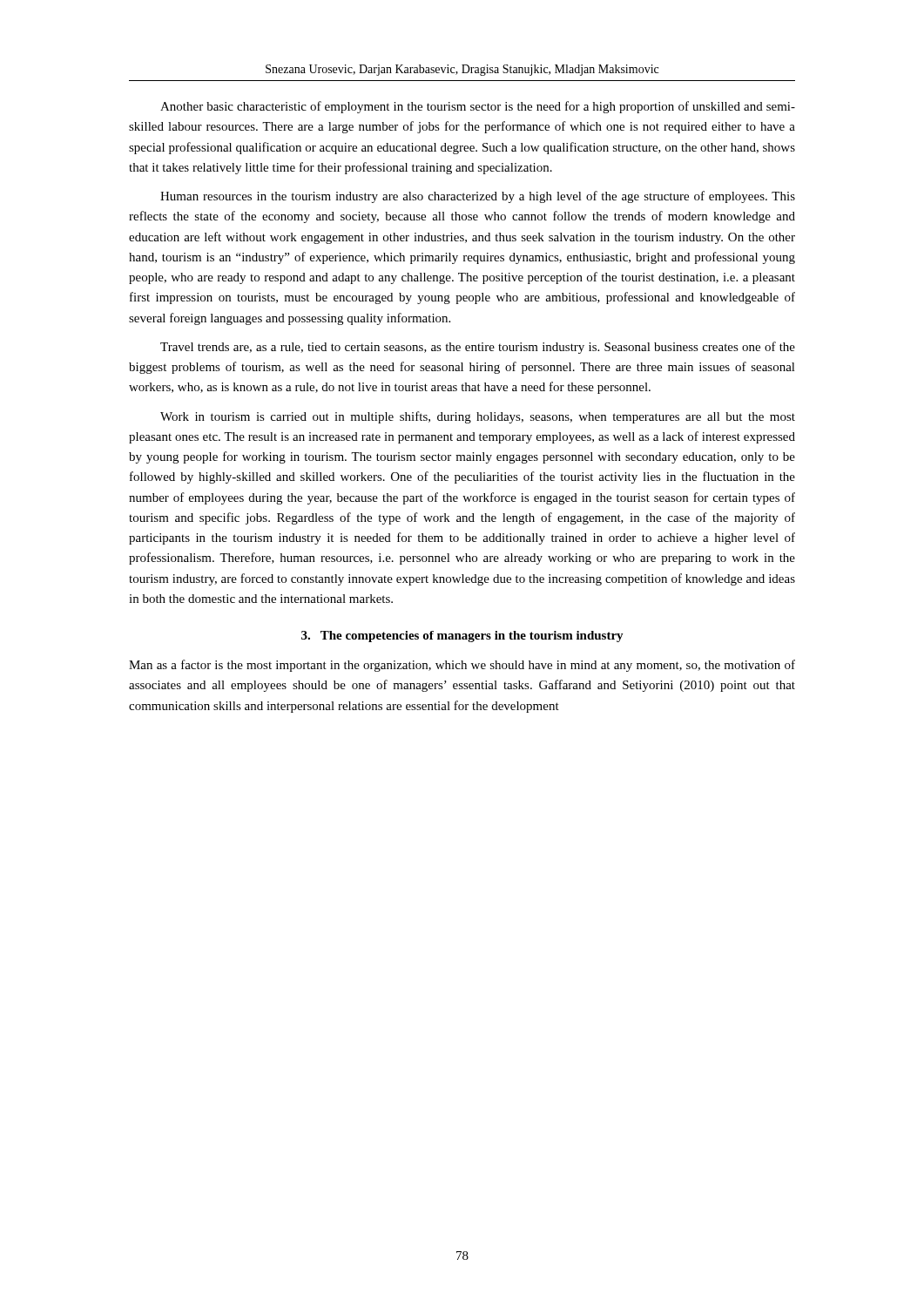
Task: Where is the passage that starts "Another basic characteristic of employment"?
Action: pyautogui.click(x=462, y=353)
